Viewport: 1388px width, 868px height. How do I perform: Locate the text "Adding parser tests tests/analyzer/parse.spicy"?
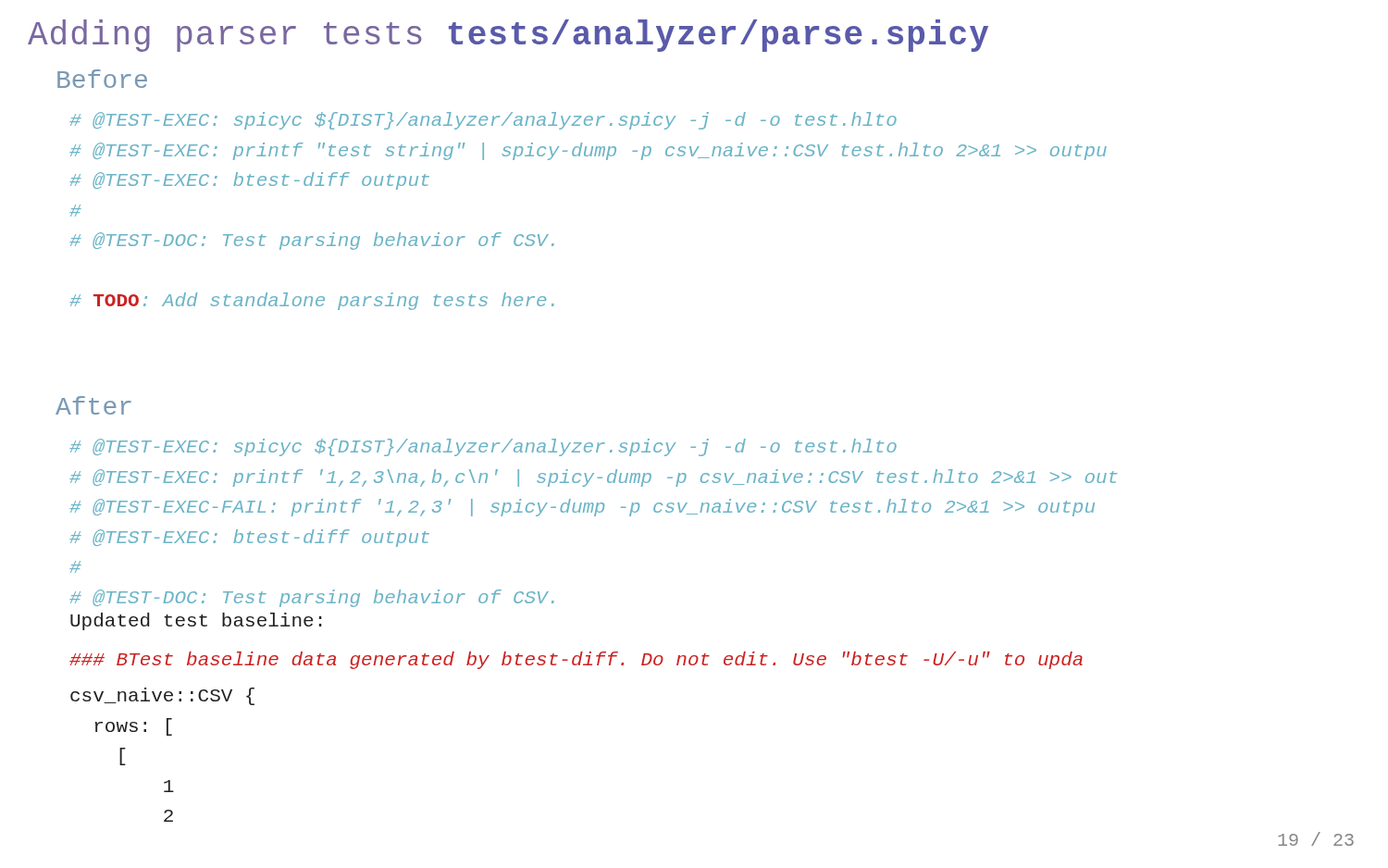coord(509,36)
